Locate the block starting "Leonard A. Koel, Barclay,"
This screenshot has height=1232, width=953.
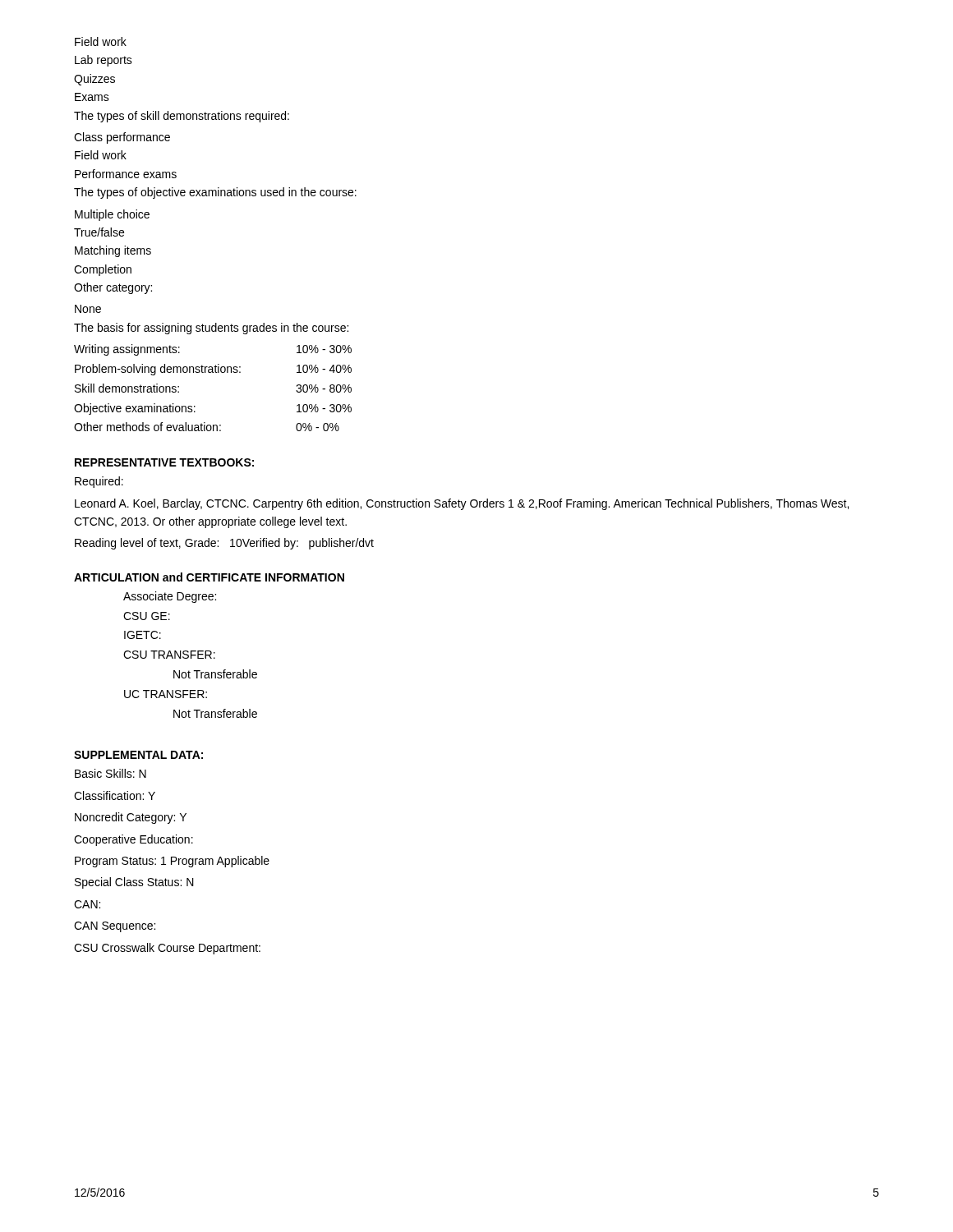(x=462, y=512)
